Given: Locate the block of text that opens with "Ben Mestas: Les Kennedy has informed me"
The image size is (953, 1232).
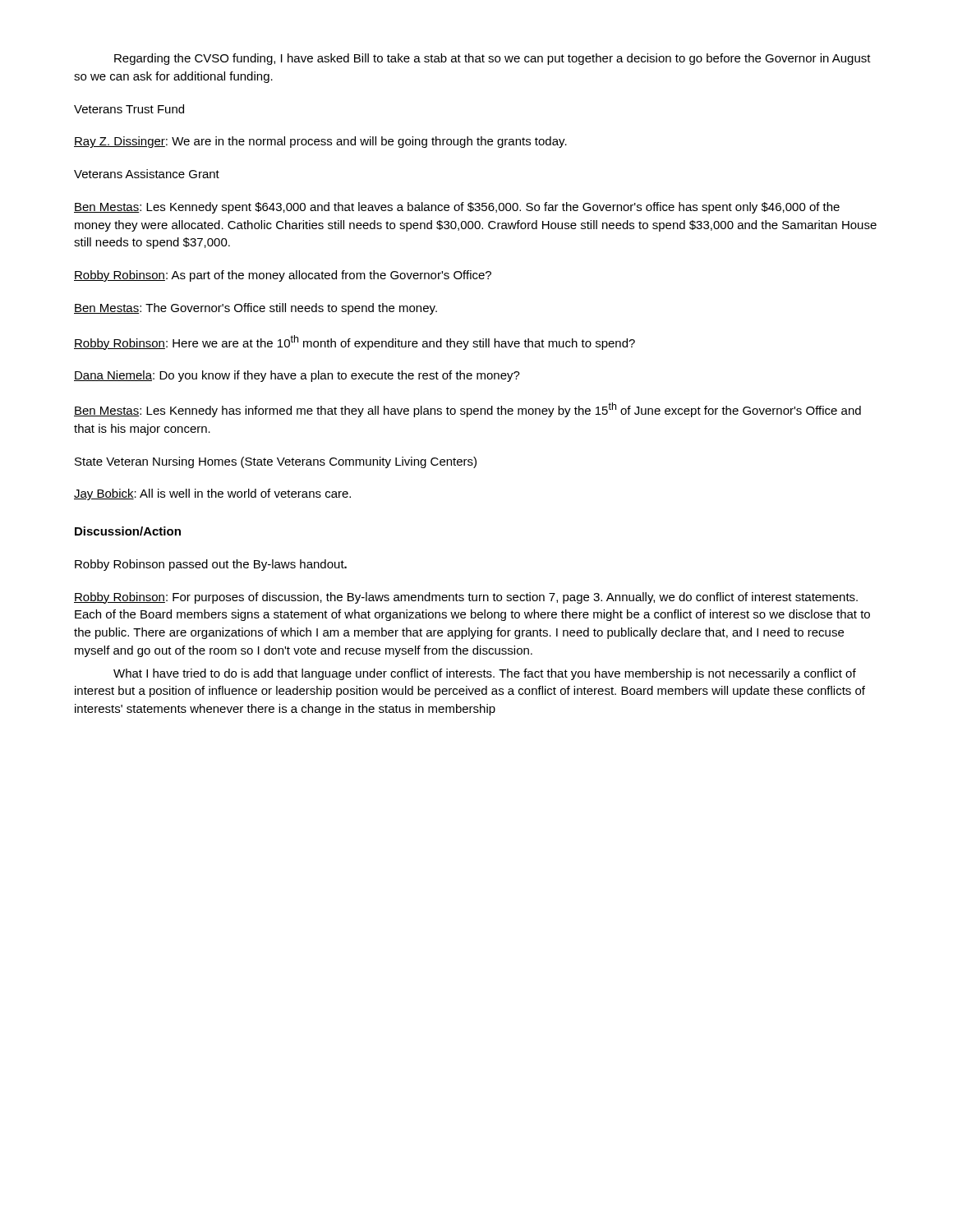Looking at the screenshot, I should click(476, 418).
